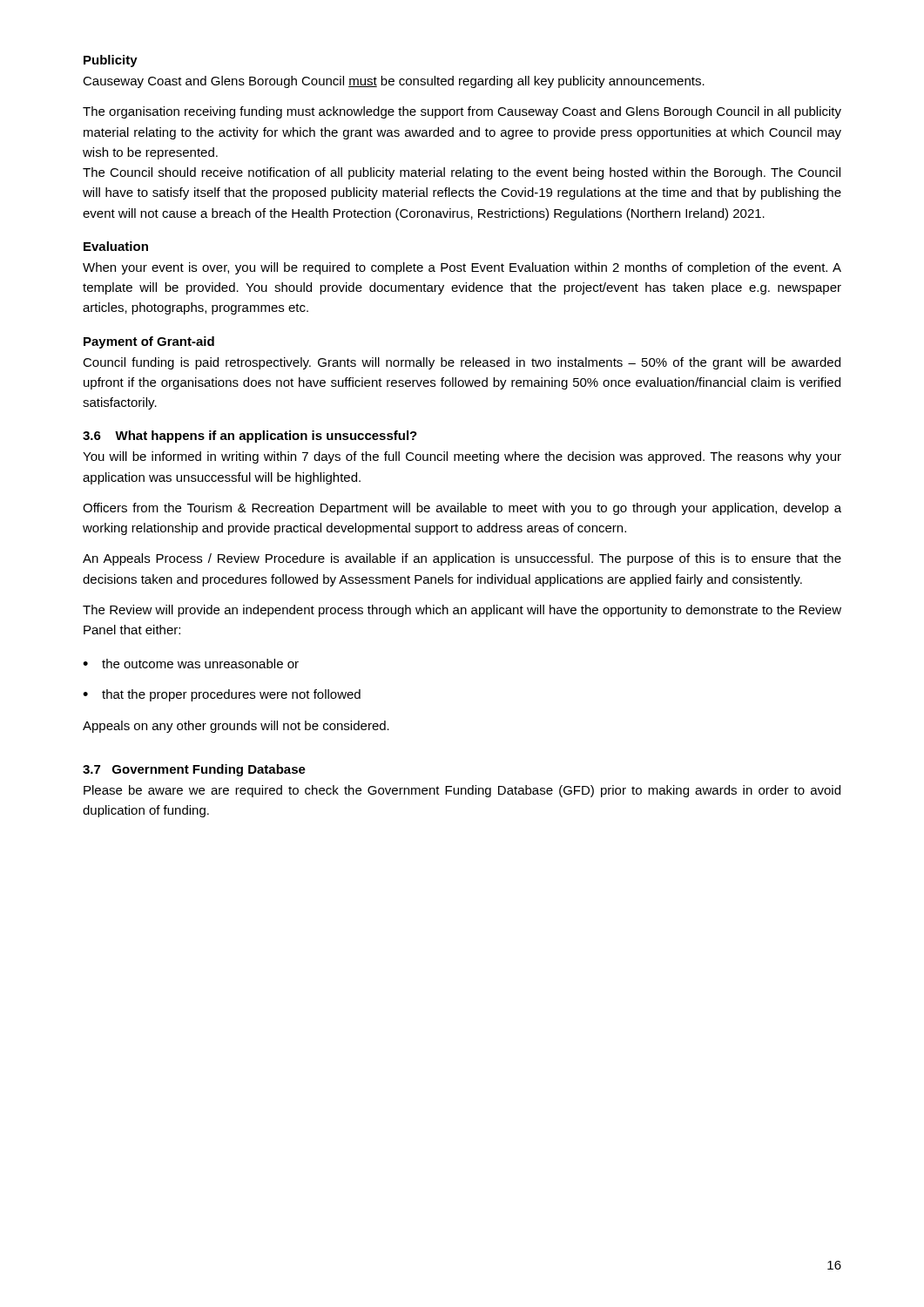This screenshot has height=1307, width=924.
Task: Select the block starting "The Review will provide an independent process"
Action: click(462, 619)
